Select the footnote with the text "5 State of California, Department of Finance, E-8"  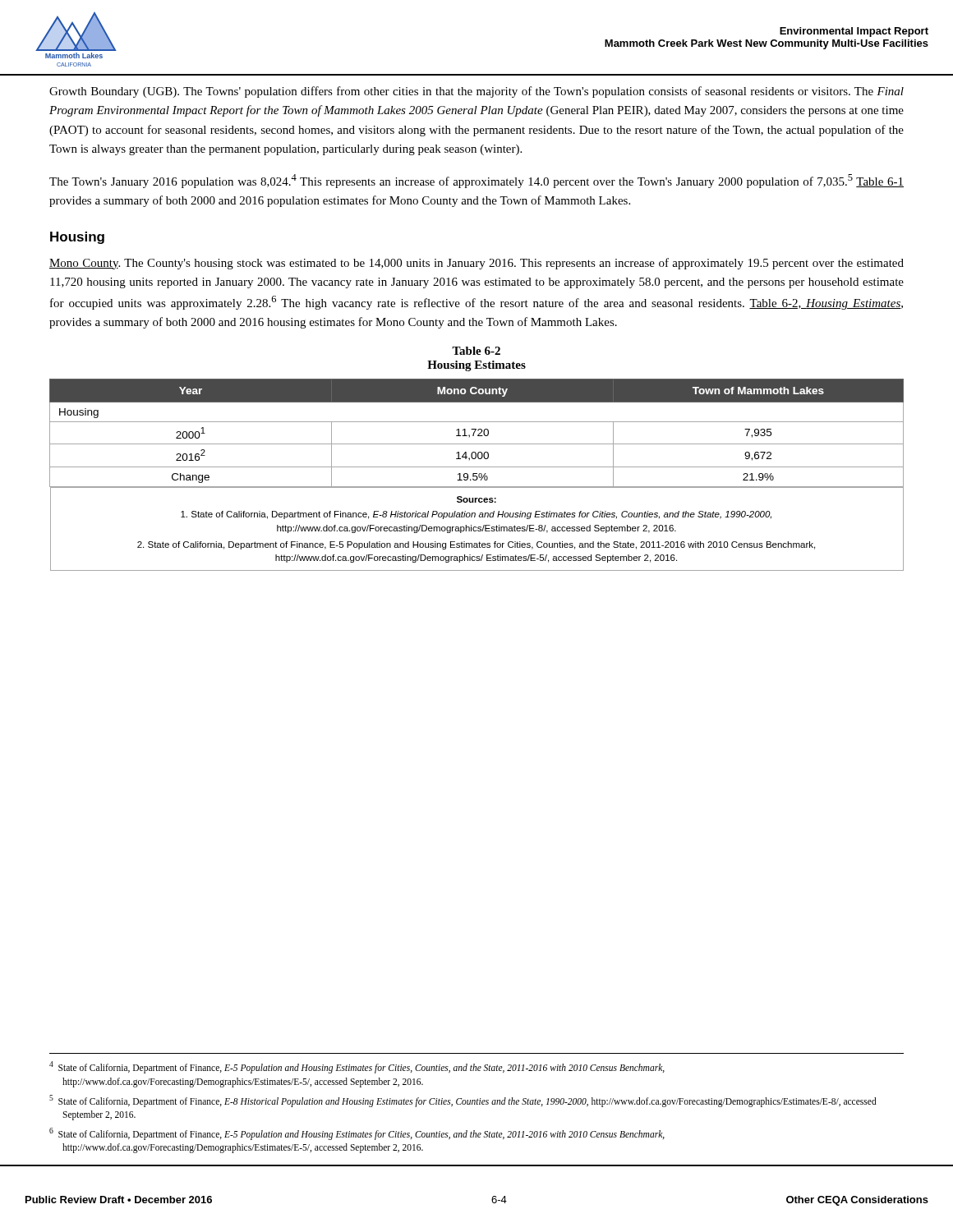pyautogui.click(x=463, y=1106)
